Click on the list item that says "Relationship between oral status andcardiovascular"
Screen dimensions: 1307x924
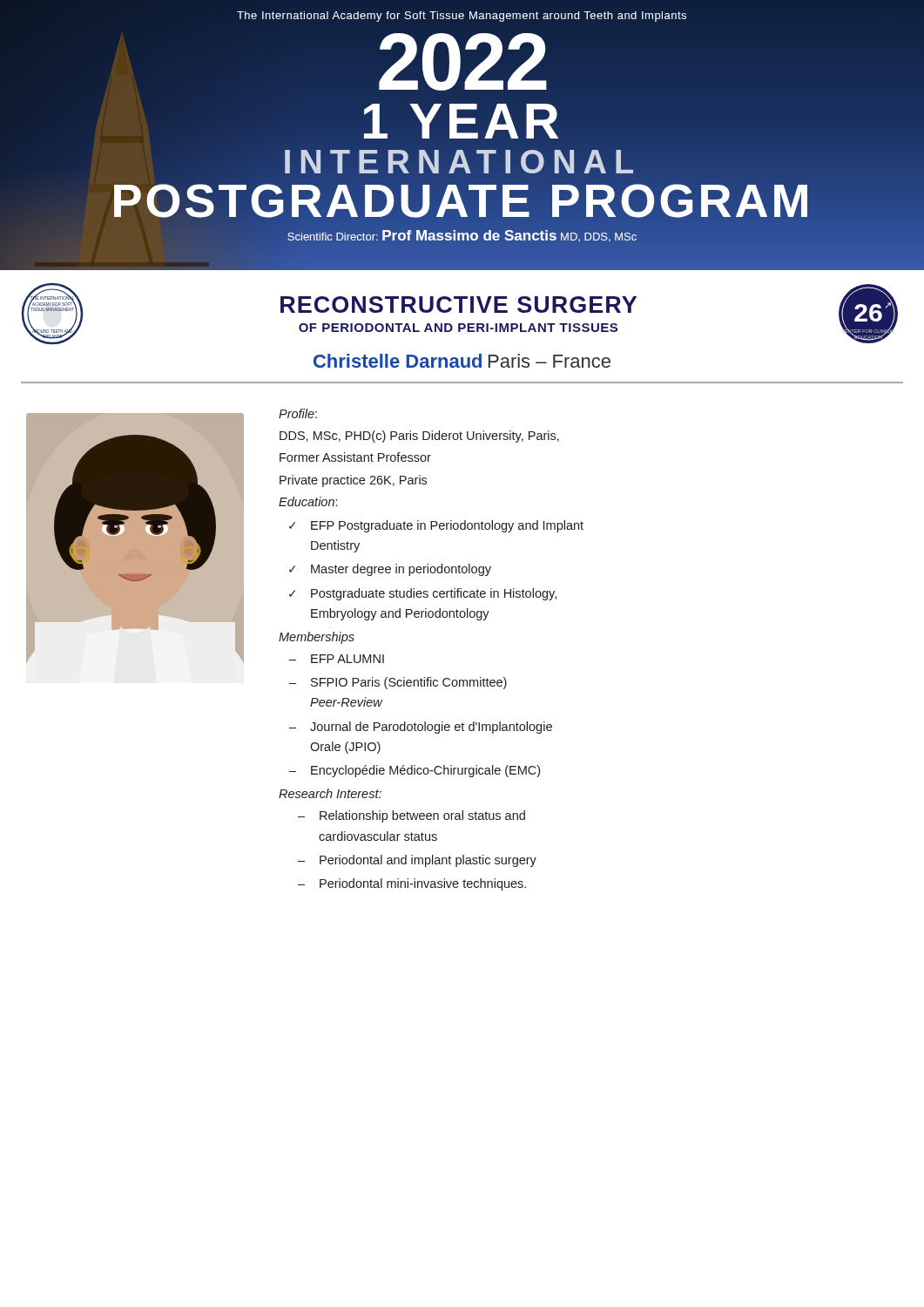pos(422,826)
